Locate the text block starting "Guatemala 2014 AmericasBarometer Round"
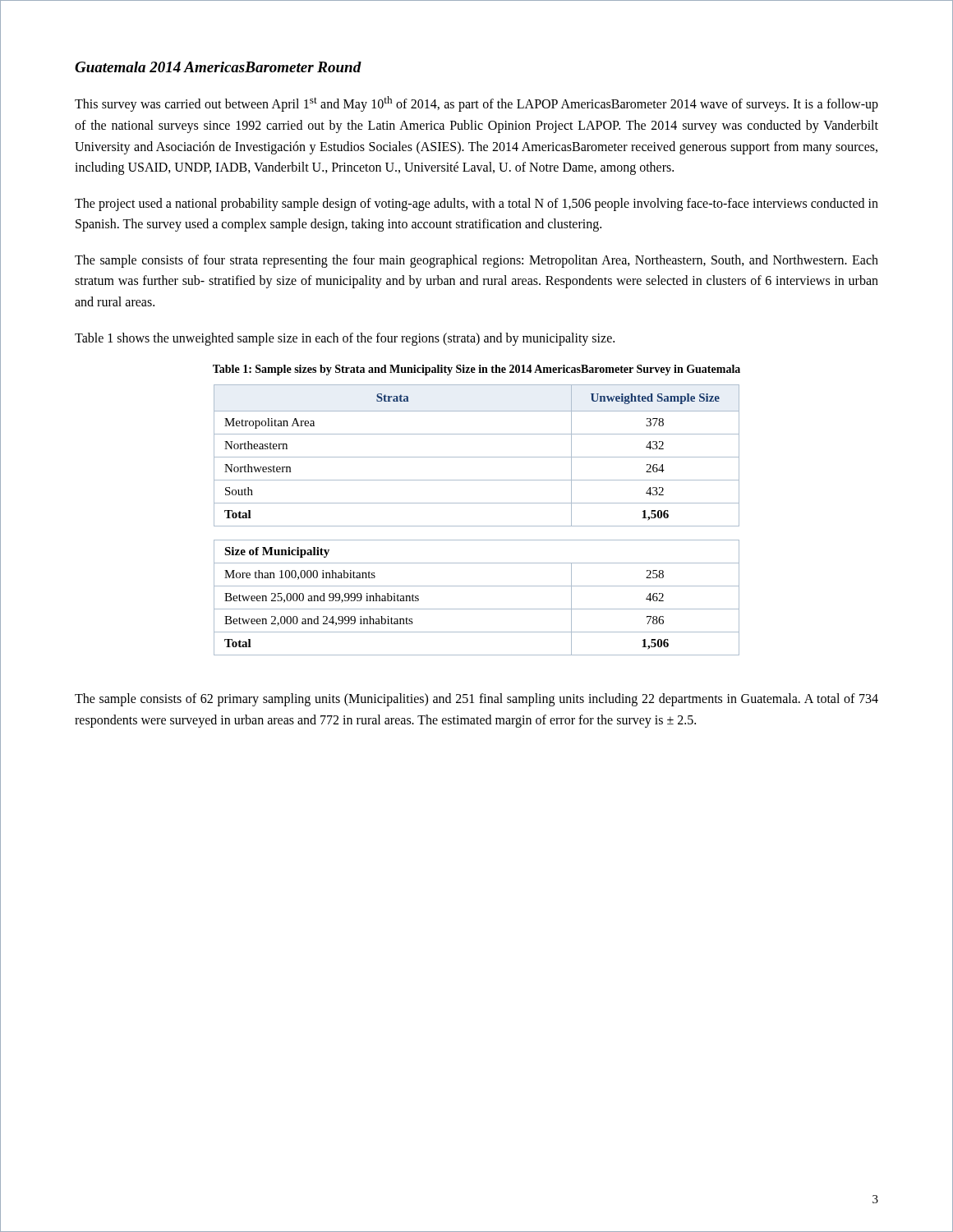This screenshot has width=953, height=1232. (x=218, y=67)
